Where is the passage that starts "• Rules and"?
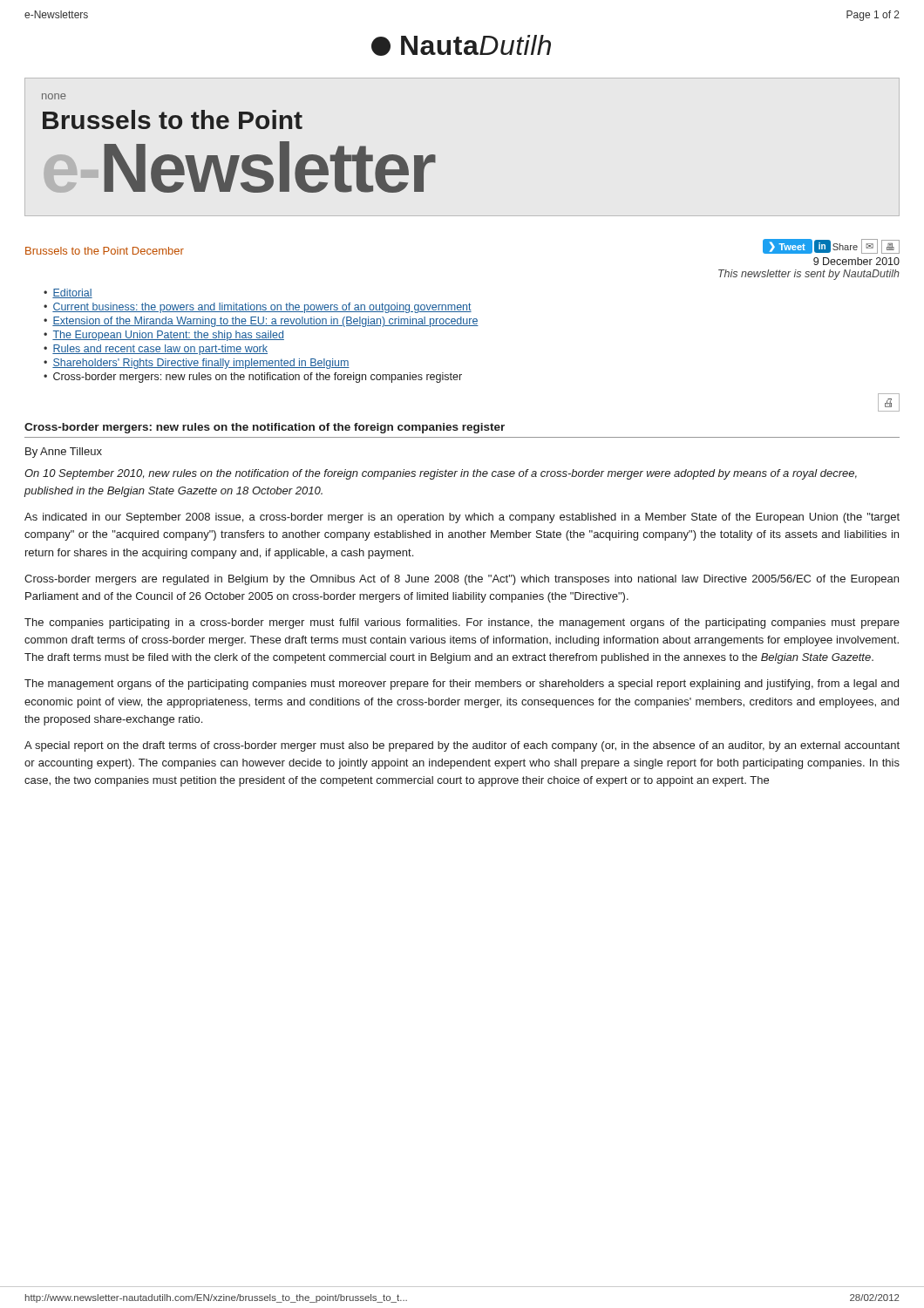This screenshot has height=1308, width=924. (x=156, y=349)
